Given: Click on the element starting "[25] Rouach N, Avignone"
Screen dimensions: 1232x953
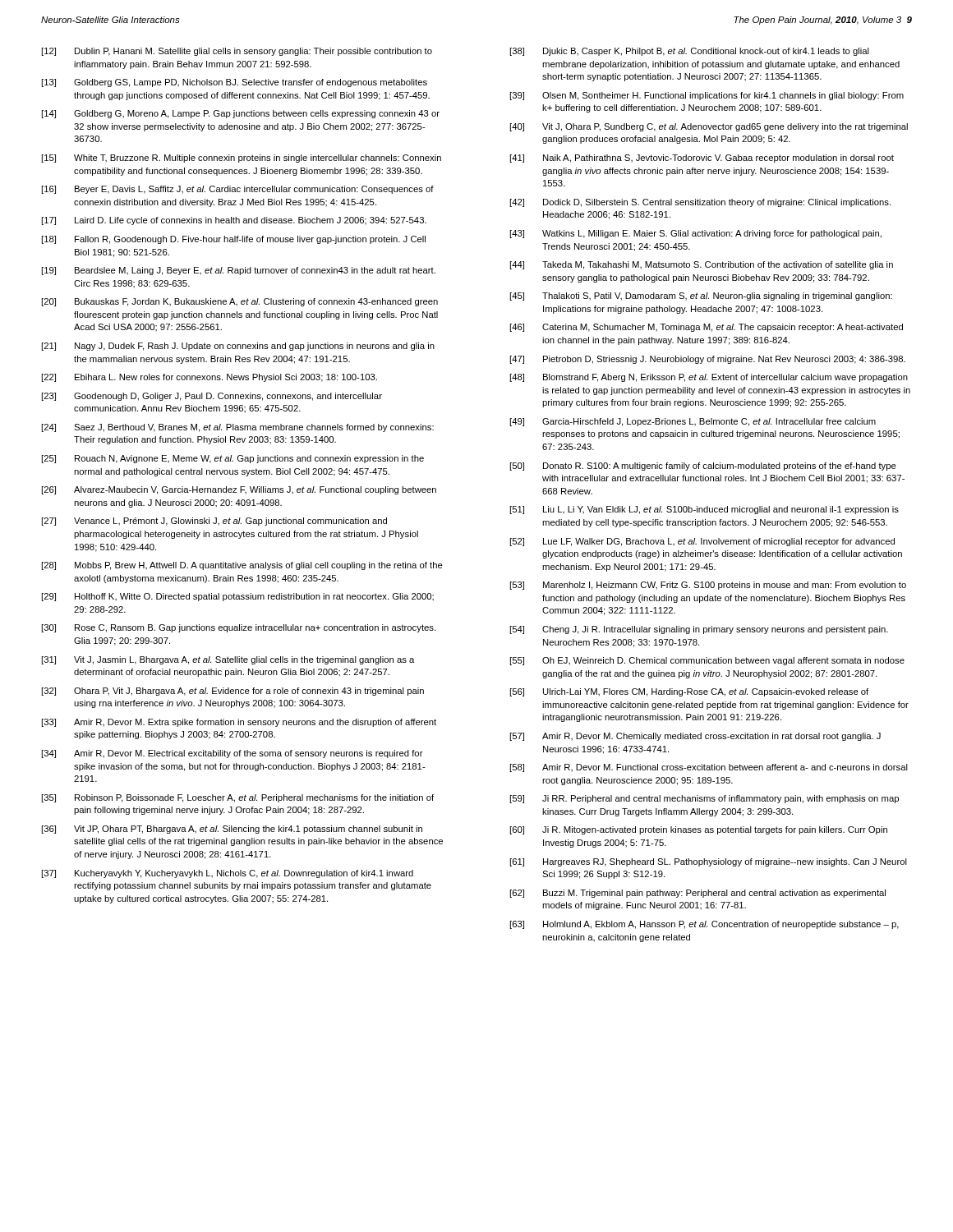Looking at the screenshot, I should pyautogui.click(x=242, y=465).
